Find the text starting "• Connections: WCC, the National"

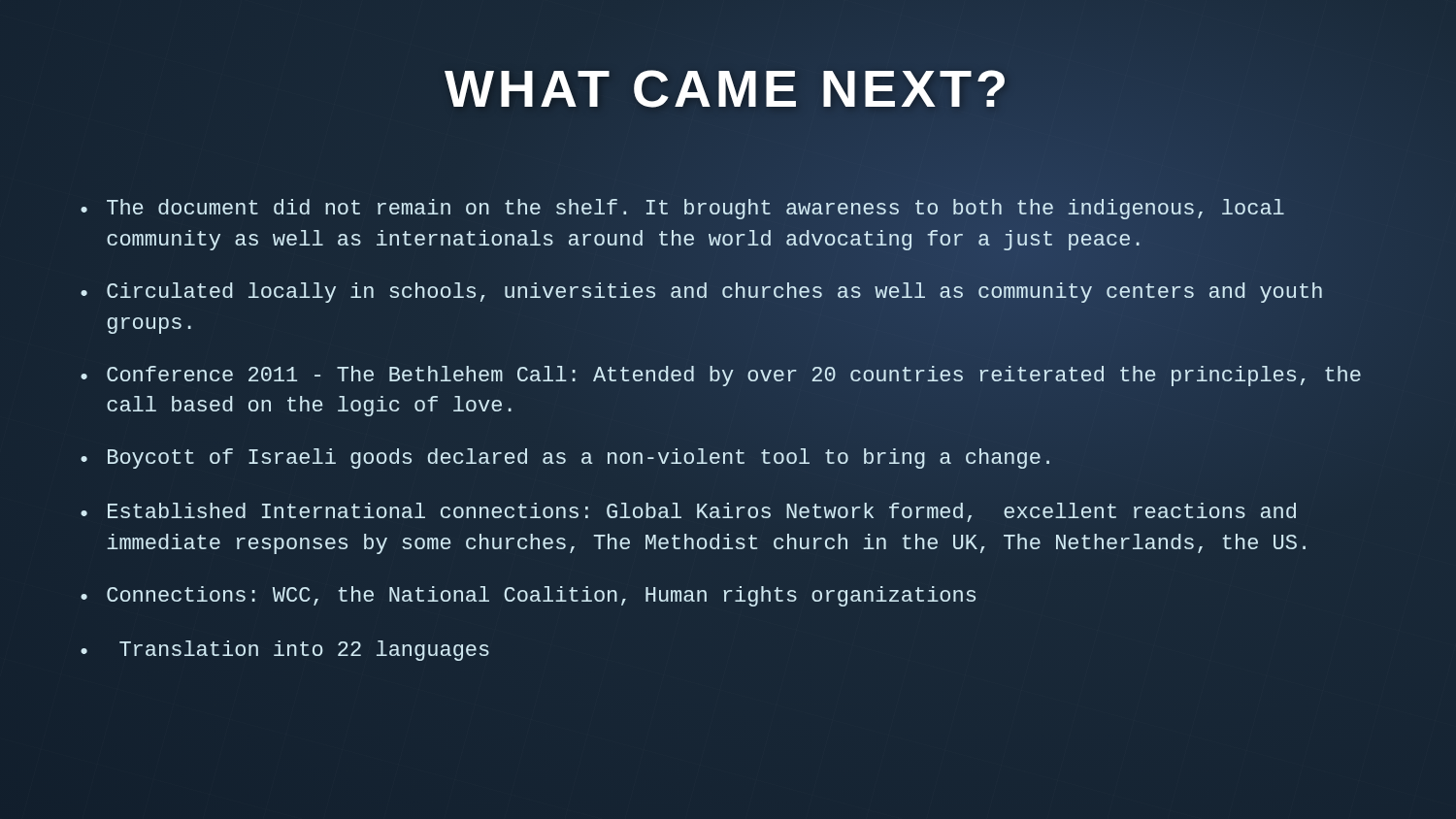pos(728,598)
